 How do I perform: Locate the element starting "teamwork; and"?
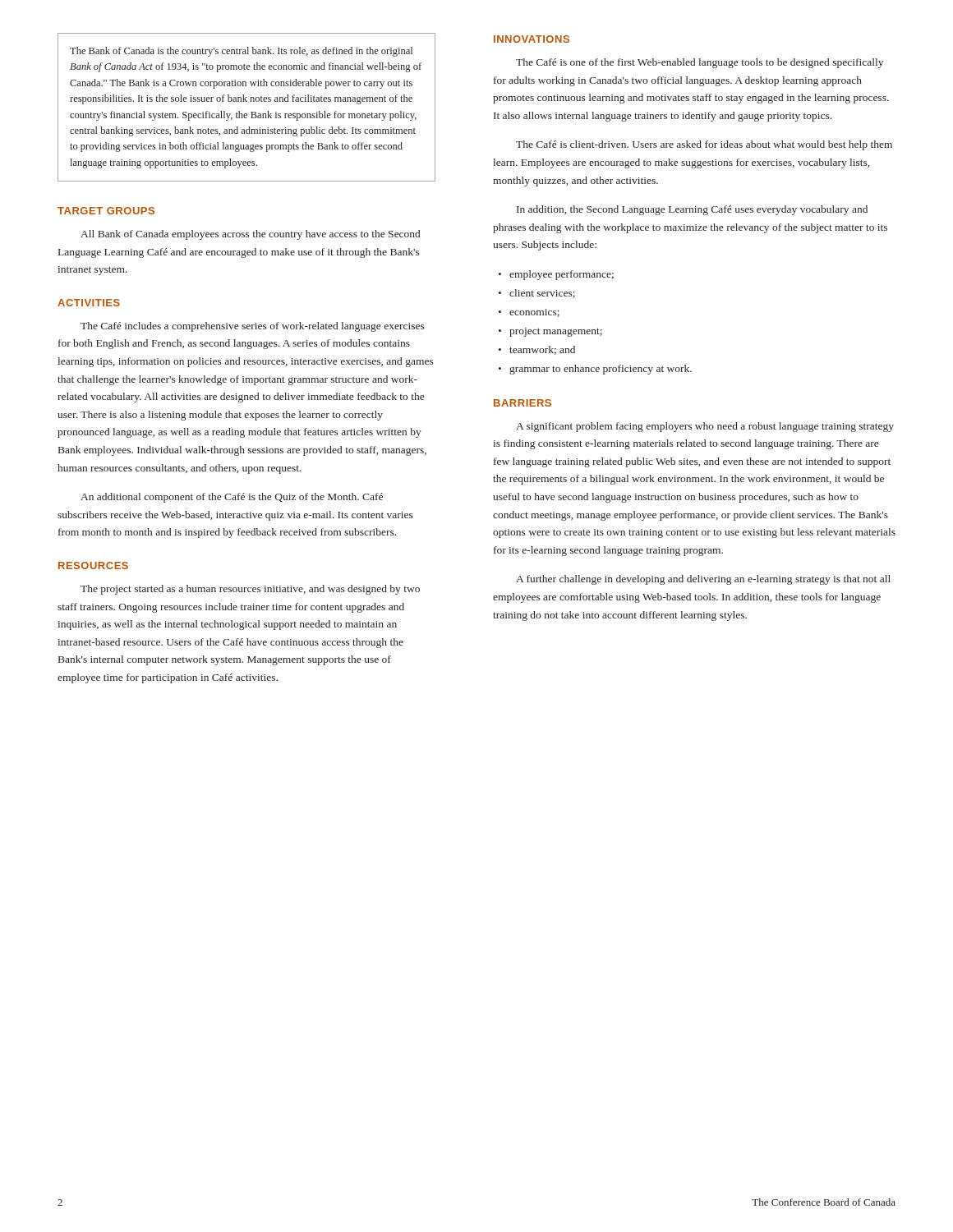pos(542,349)
